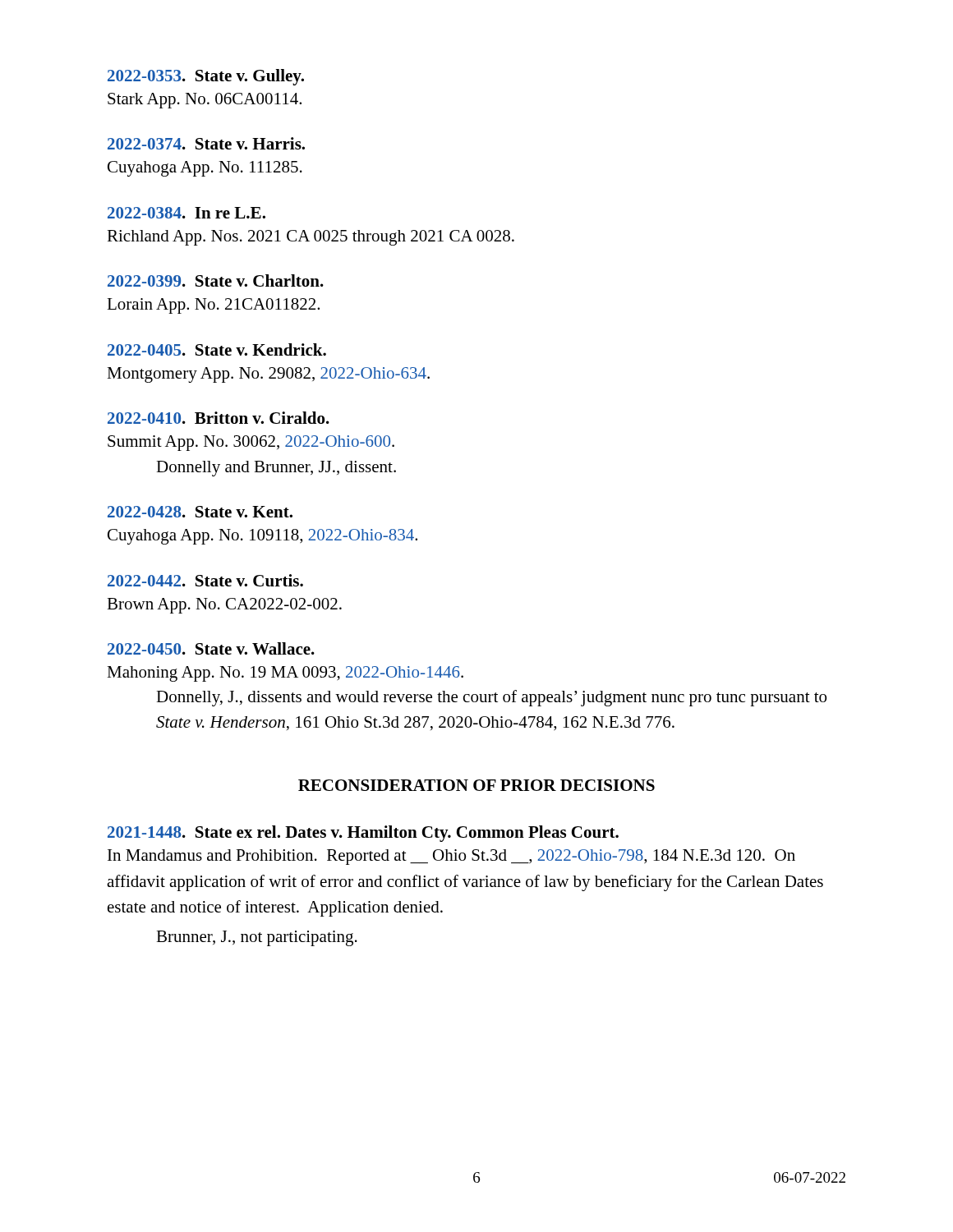
Task: Find the list item that says "2022-0410. Britton v. Ciraldo. Summit App. No. 30062,"
Action: 219,418
